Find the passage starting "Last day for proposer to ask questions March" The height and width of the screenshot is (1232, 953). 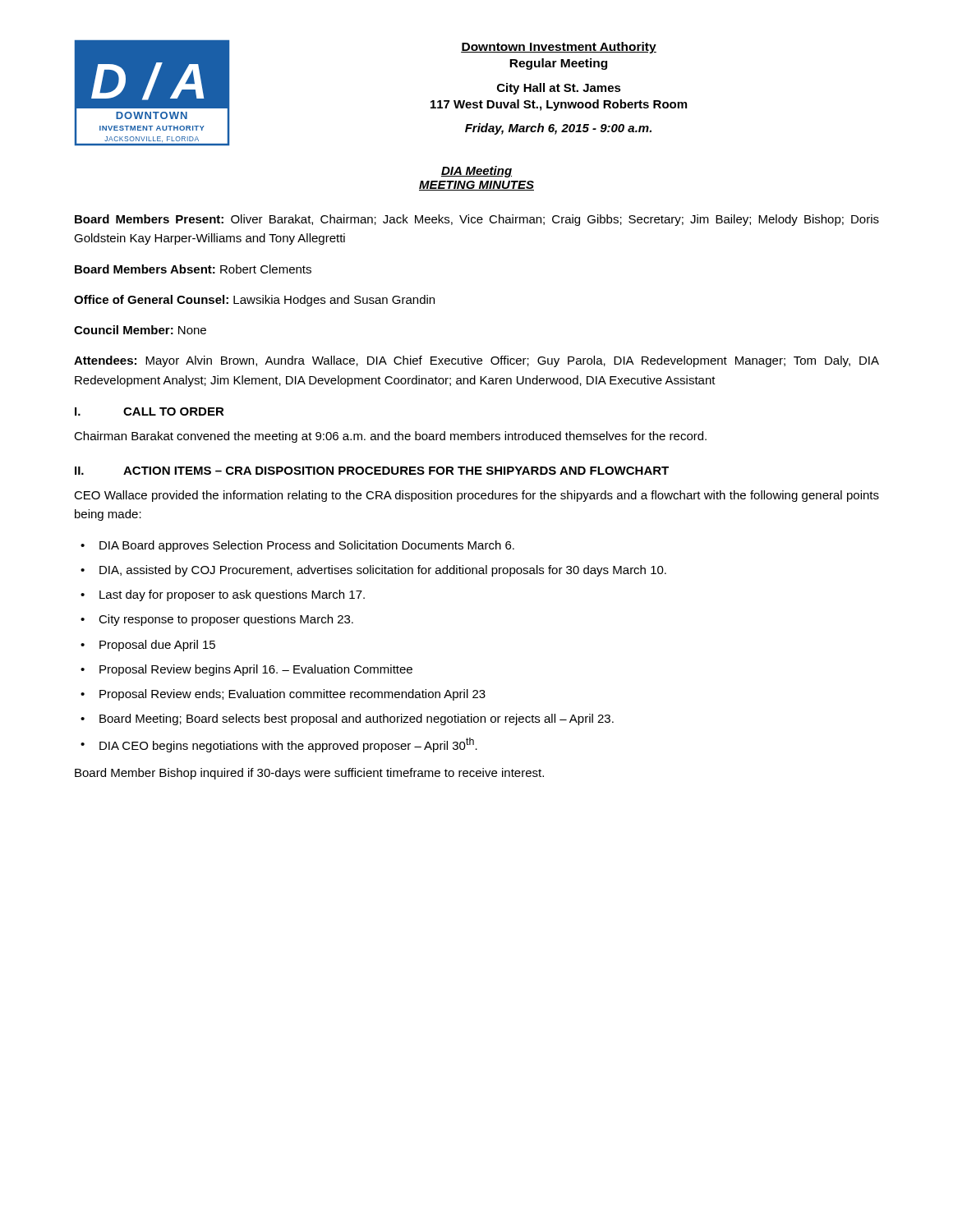tap(232, 594)
